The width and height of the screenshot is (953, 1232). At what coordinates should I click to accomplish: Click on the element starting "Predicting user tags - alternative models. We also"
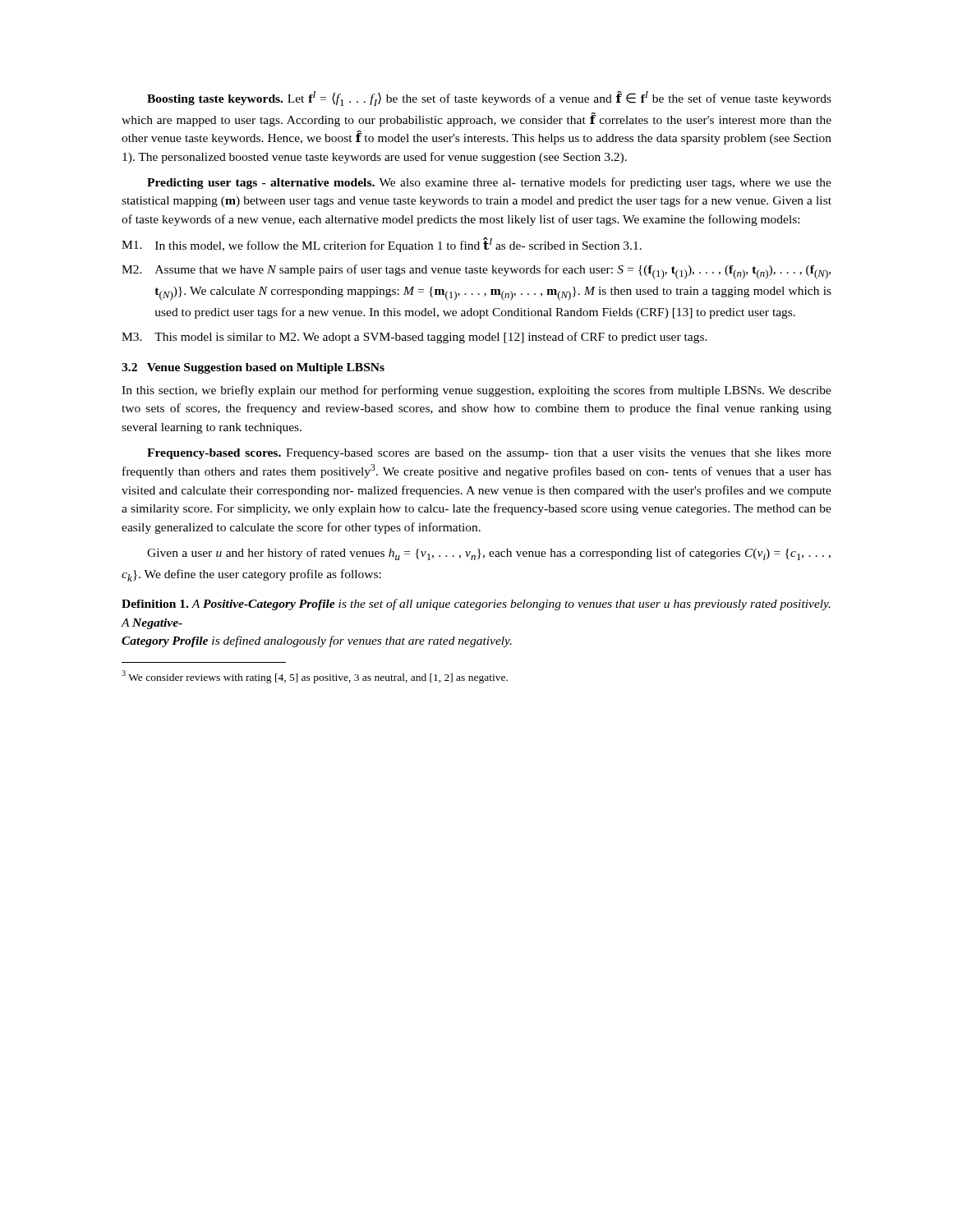476,201
